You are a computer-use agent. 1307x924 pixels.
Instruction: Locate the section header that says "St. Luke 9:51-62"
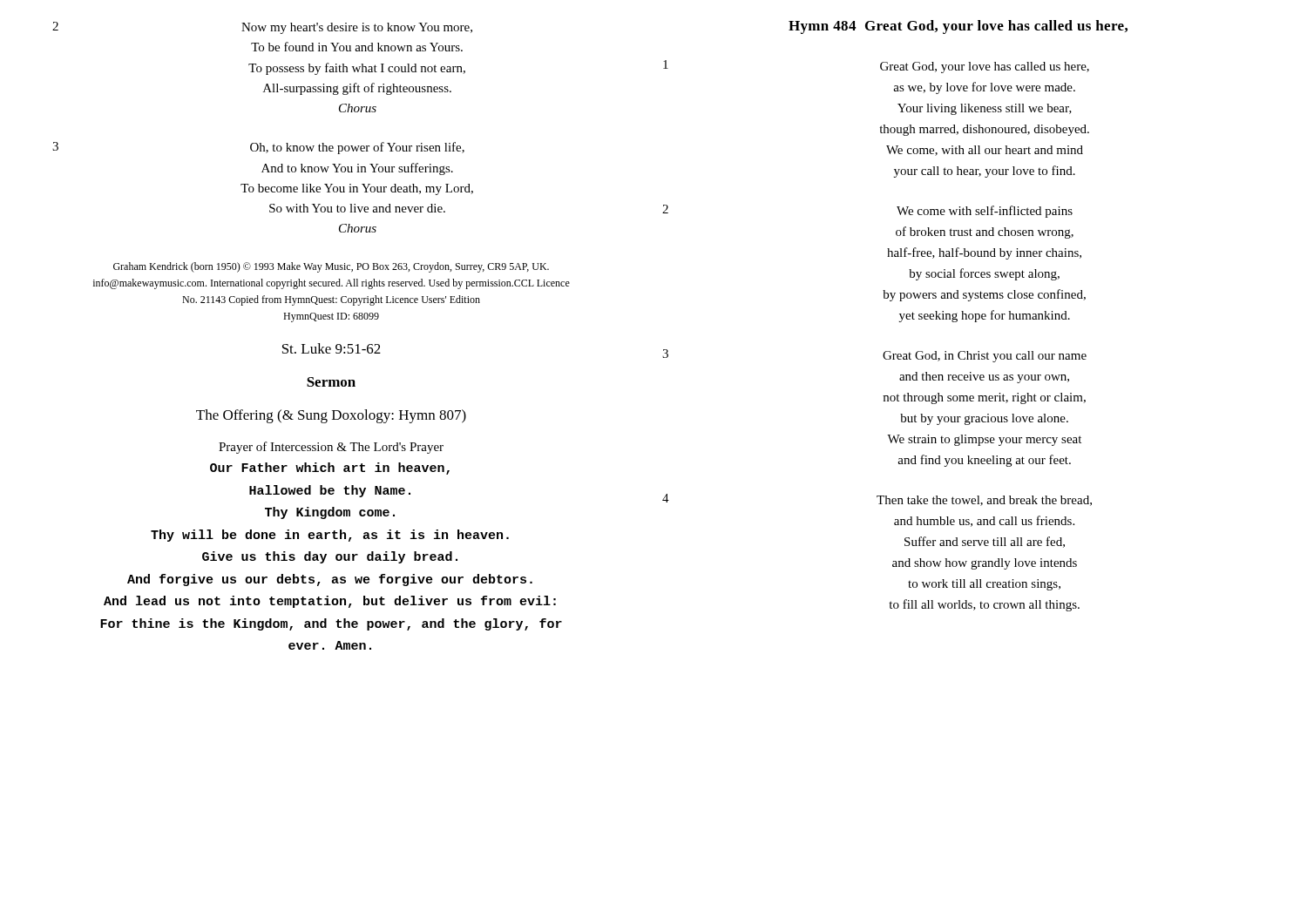[x=331, y=349]
